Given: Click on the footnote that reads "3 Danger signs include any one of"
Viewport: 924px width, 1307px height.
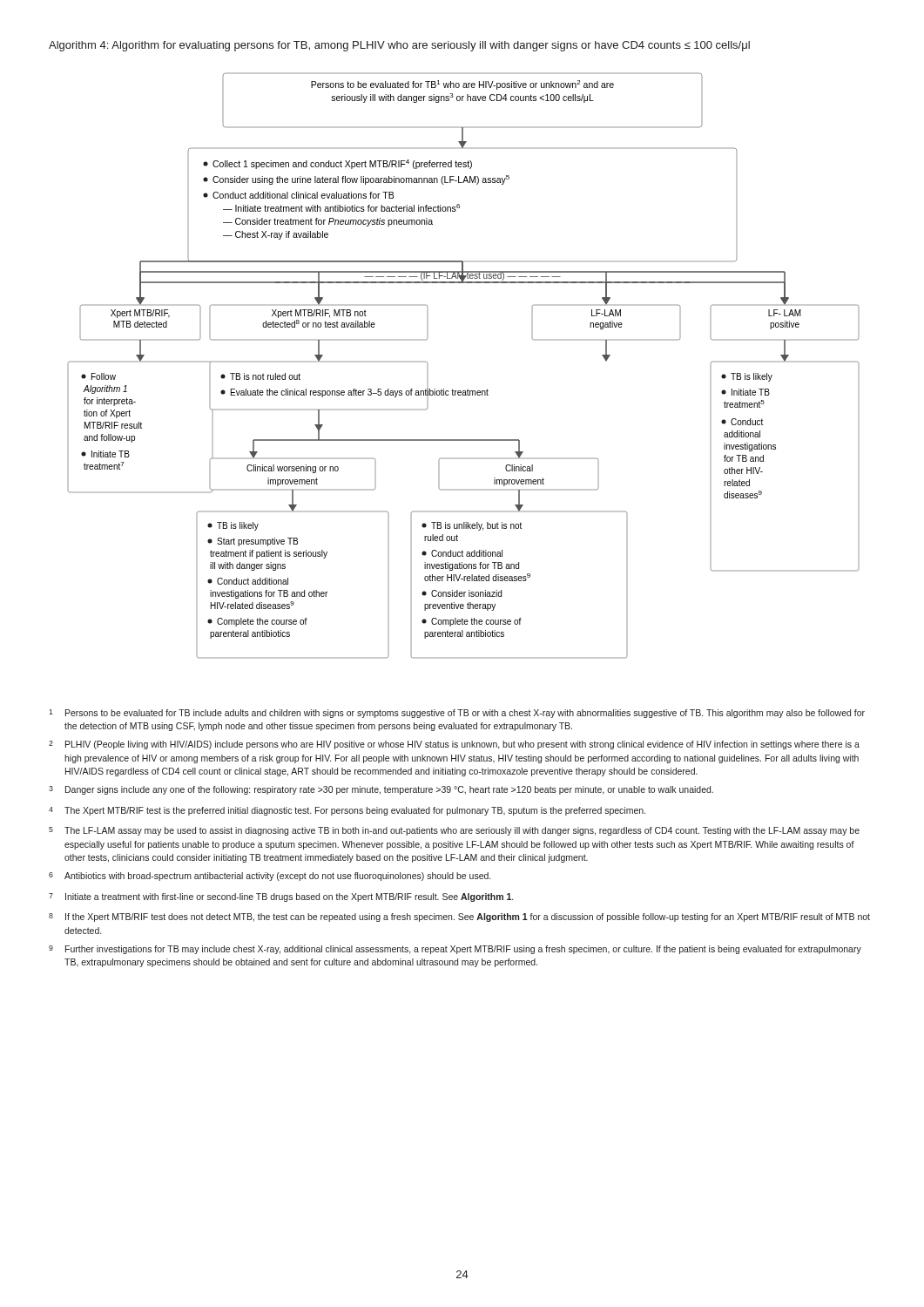Looking at the screenshot, I should coord(462,791).
